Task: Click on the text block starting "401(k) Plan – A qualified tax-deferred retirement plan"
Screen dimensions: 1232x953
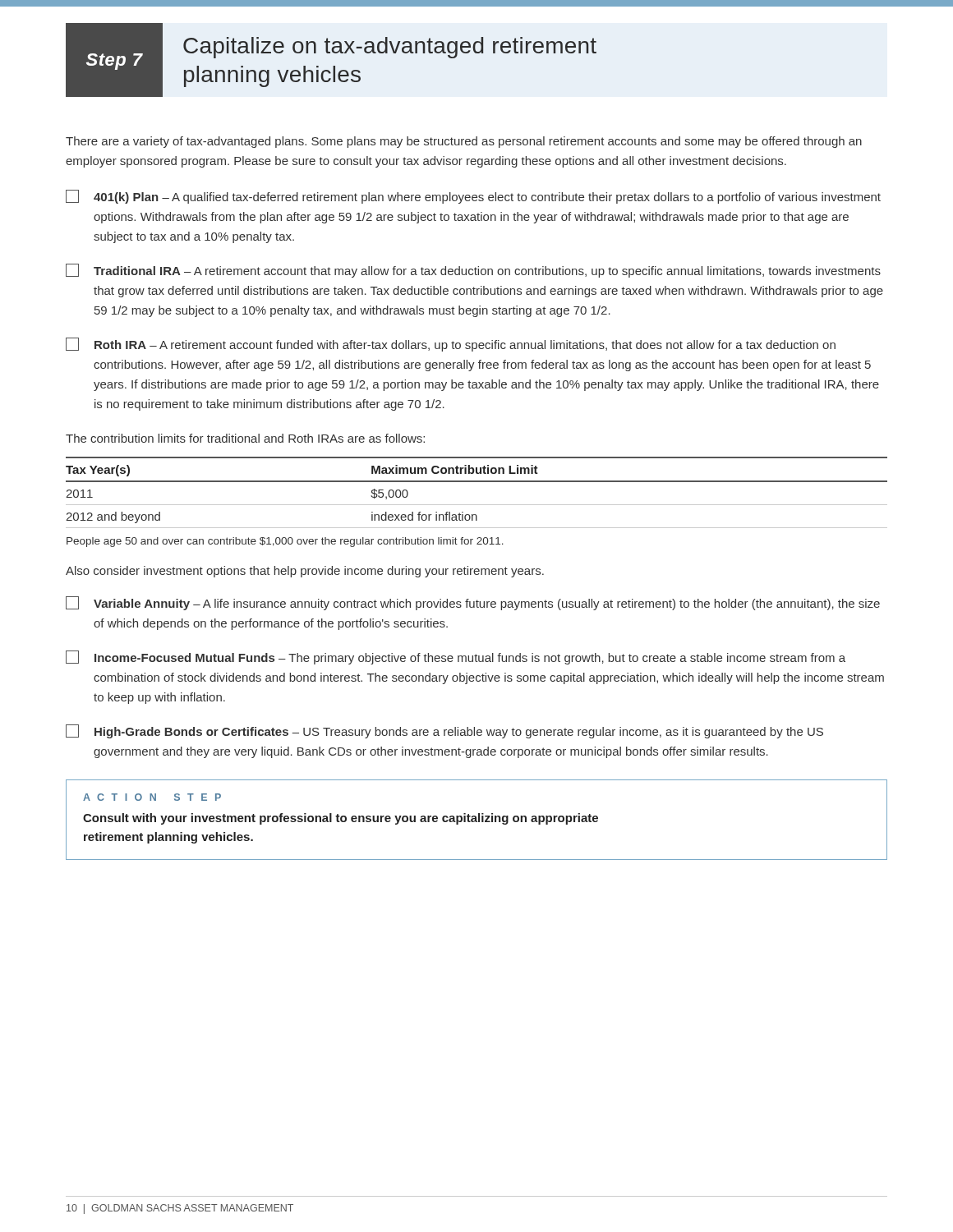Action: coord(476,217)
